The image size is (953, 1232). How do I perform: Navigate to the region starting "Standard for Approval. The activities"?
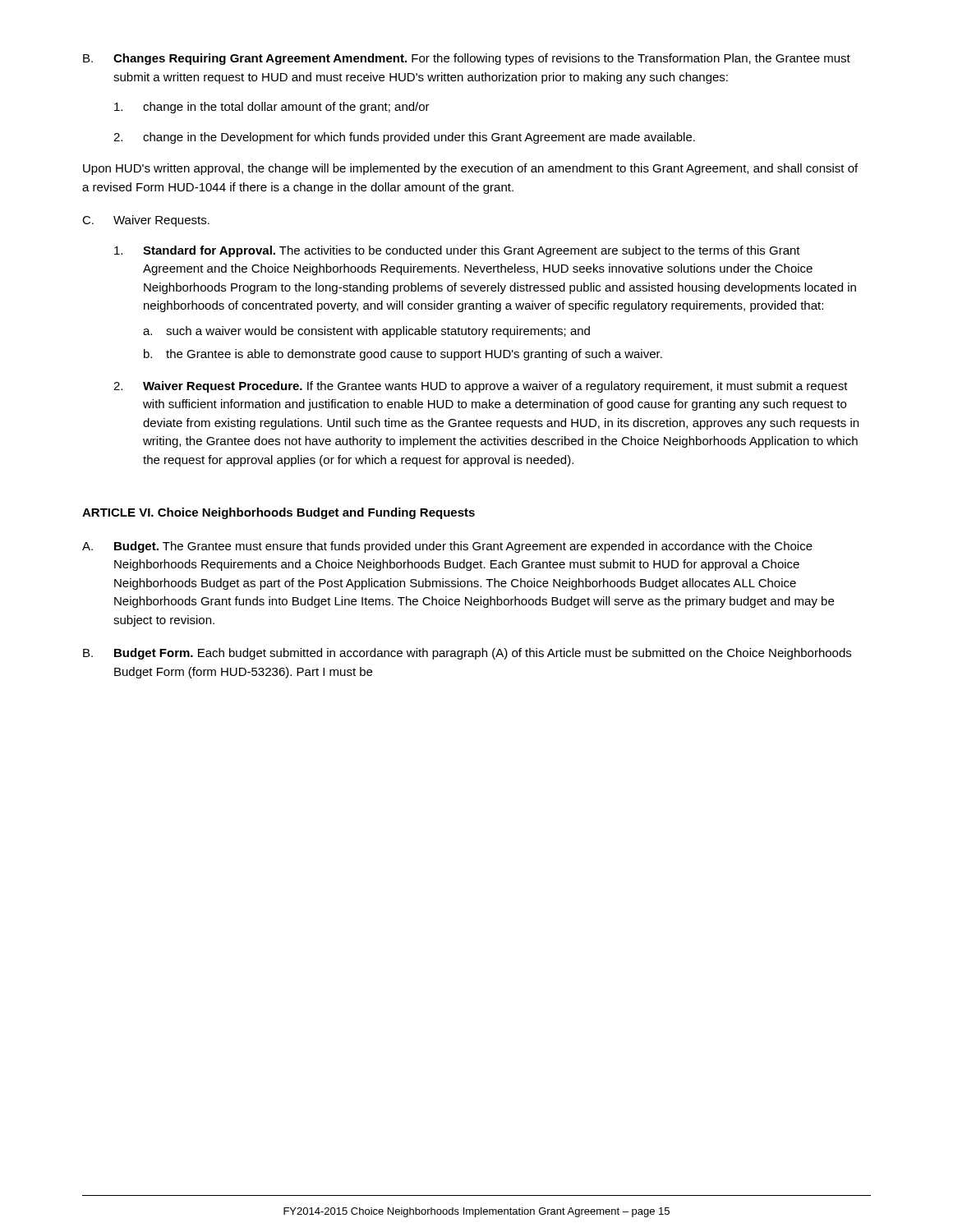pyautogui.click(x=488, y=302)
